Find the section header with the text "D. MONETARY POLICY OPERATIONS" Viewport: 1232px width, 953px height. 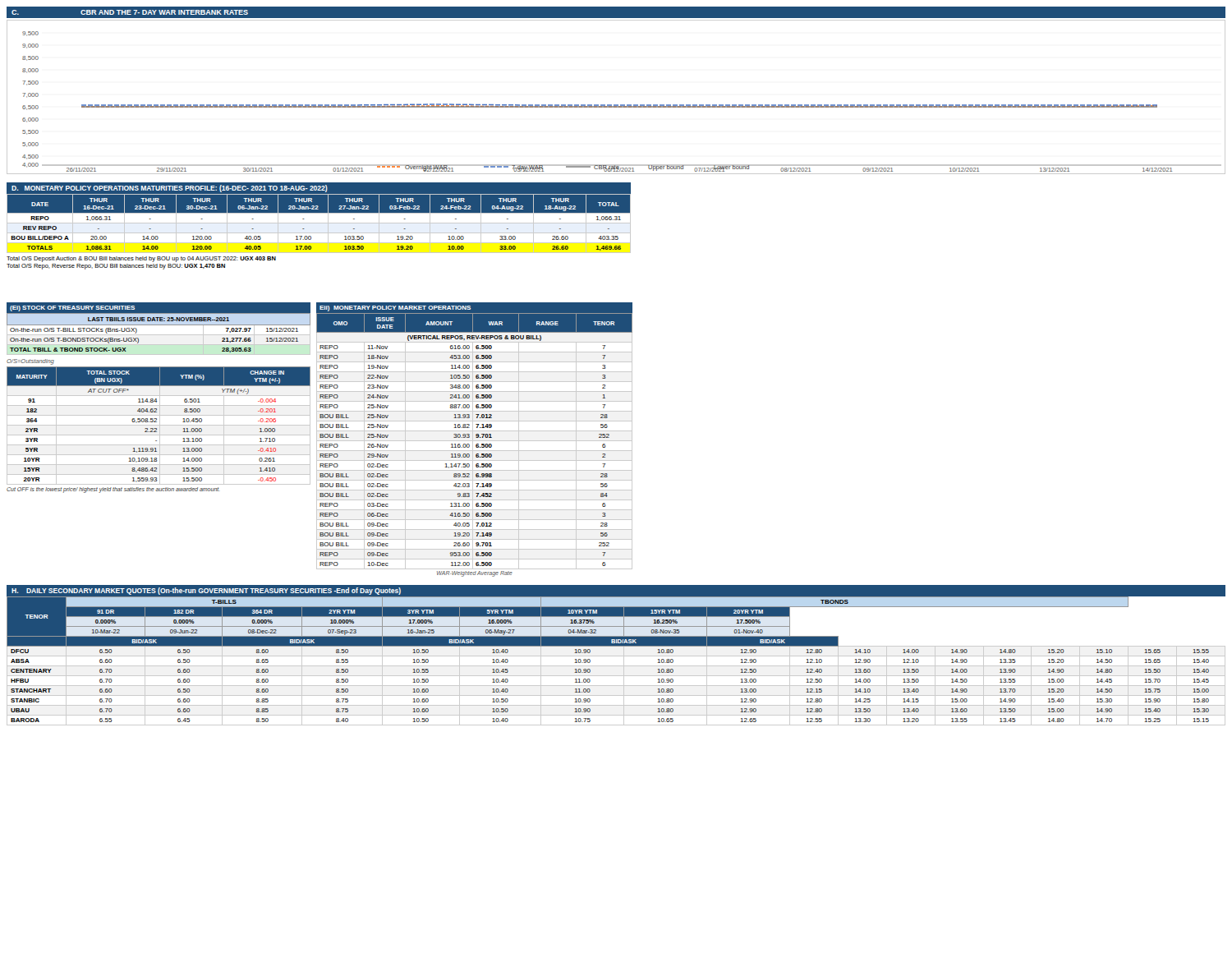169,188
